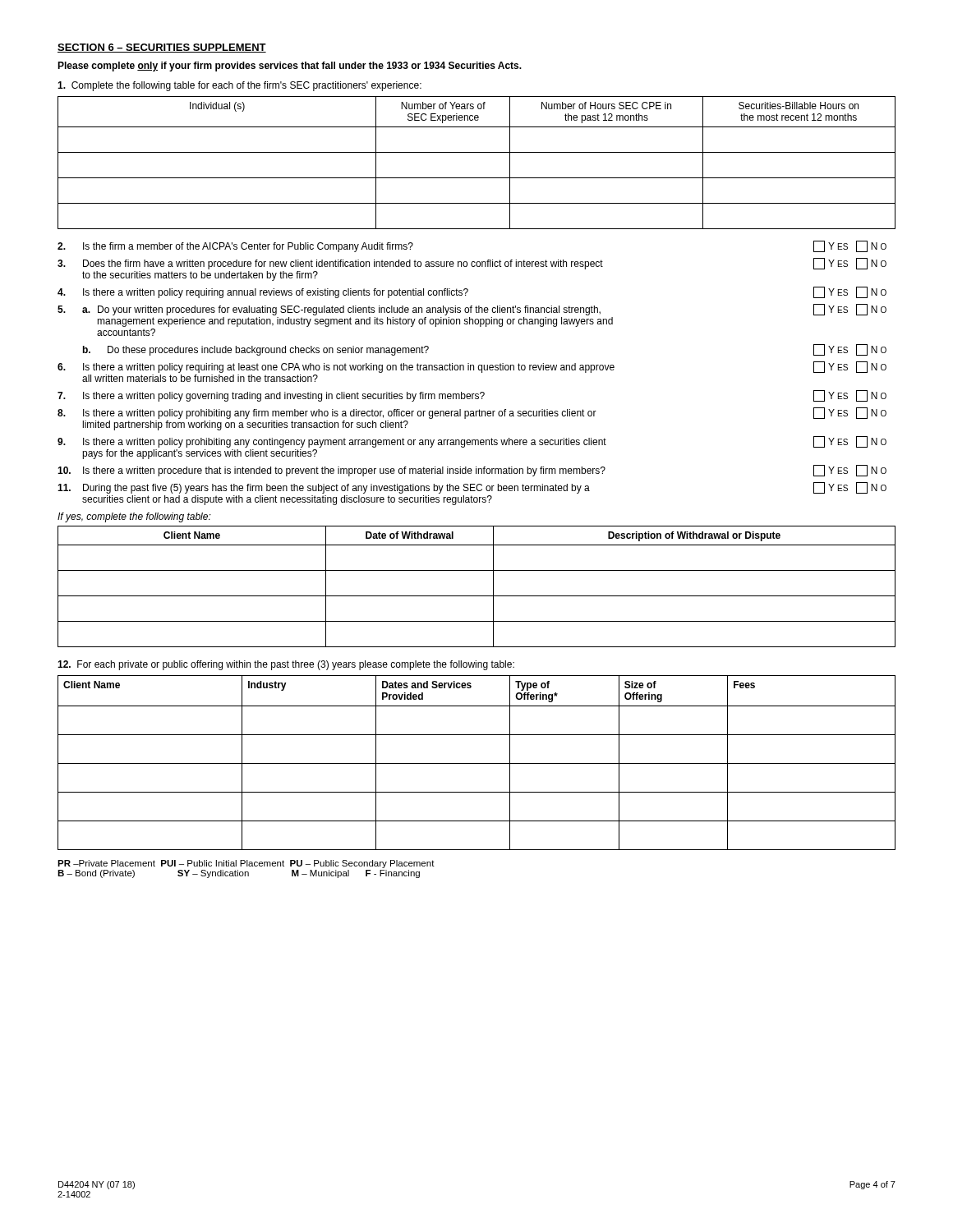Click the passage that begins "PR –Private Placement PUI – Public Initial"
The height and width of the screenshot is (1232, 953).
click(x=246, y=868)
